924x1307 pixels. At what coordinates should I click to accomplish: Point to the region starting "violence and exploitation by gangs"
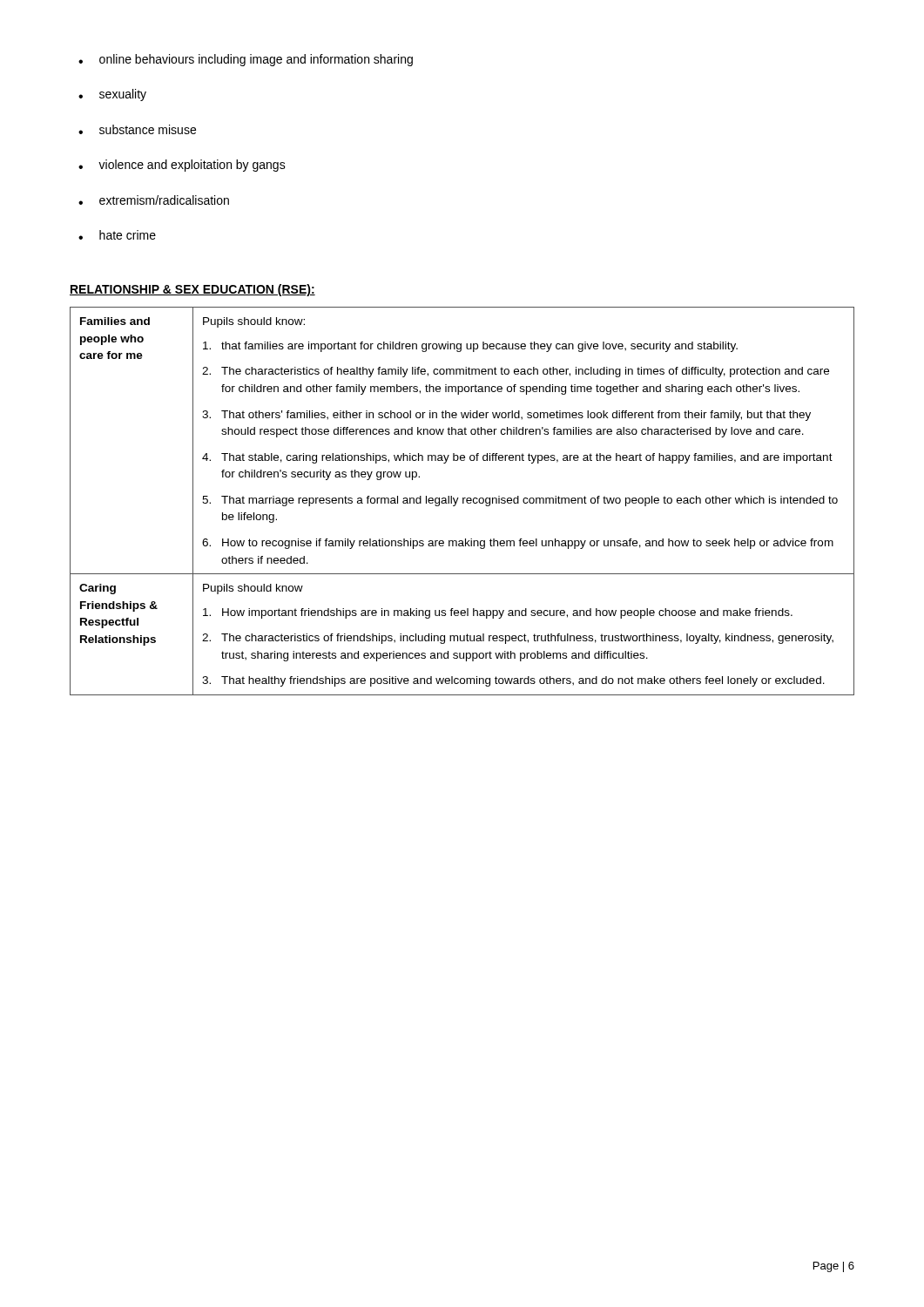(192, 165)
